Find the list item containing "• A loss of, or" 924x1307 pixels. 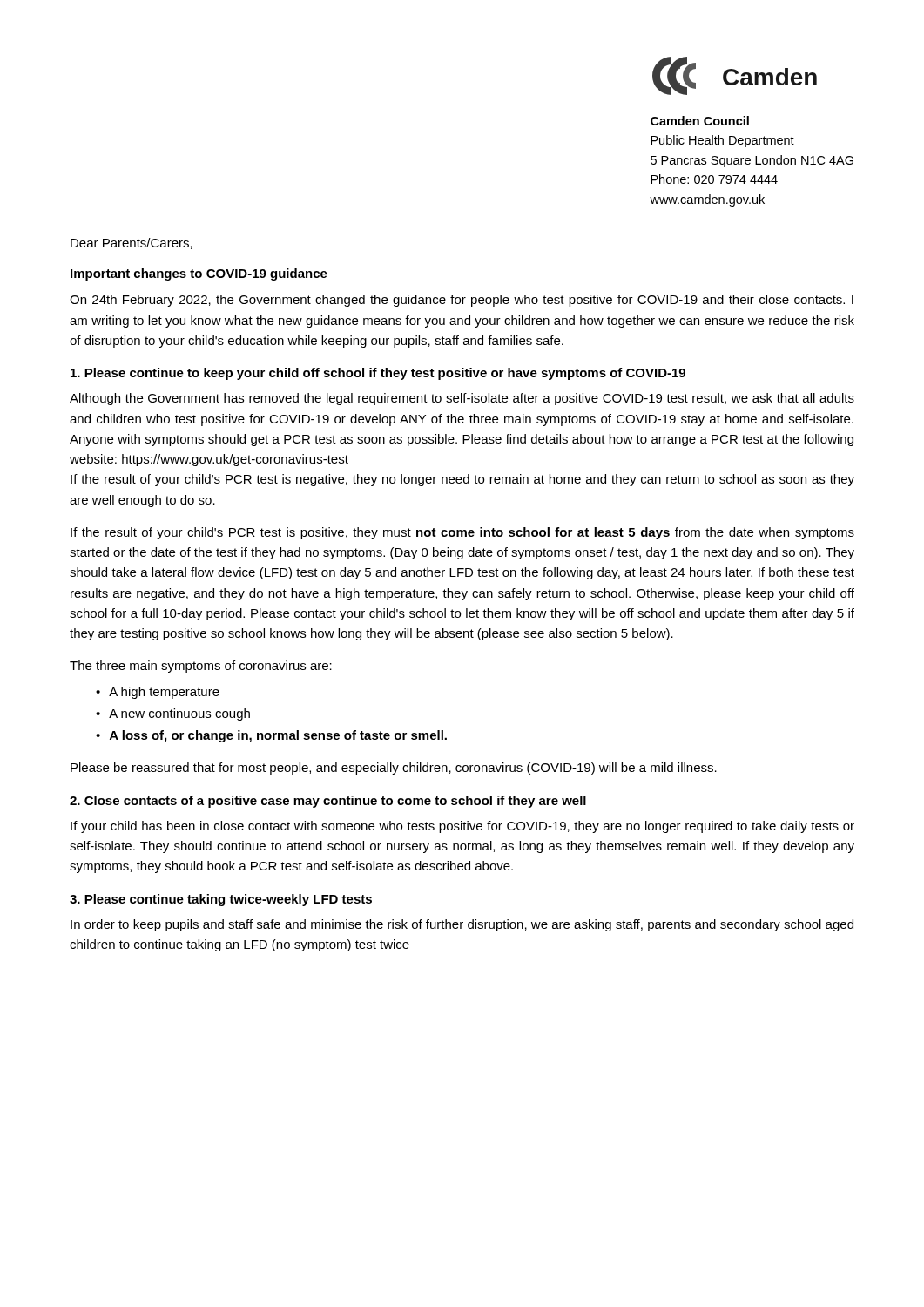click(272, 735)
